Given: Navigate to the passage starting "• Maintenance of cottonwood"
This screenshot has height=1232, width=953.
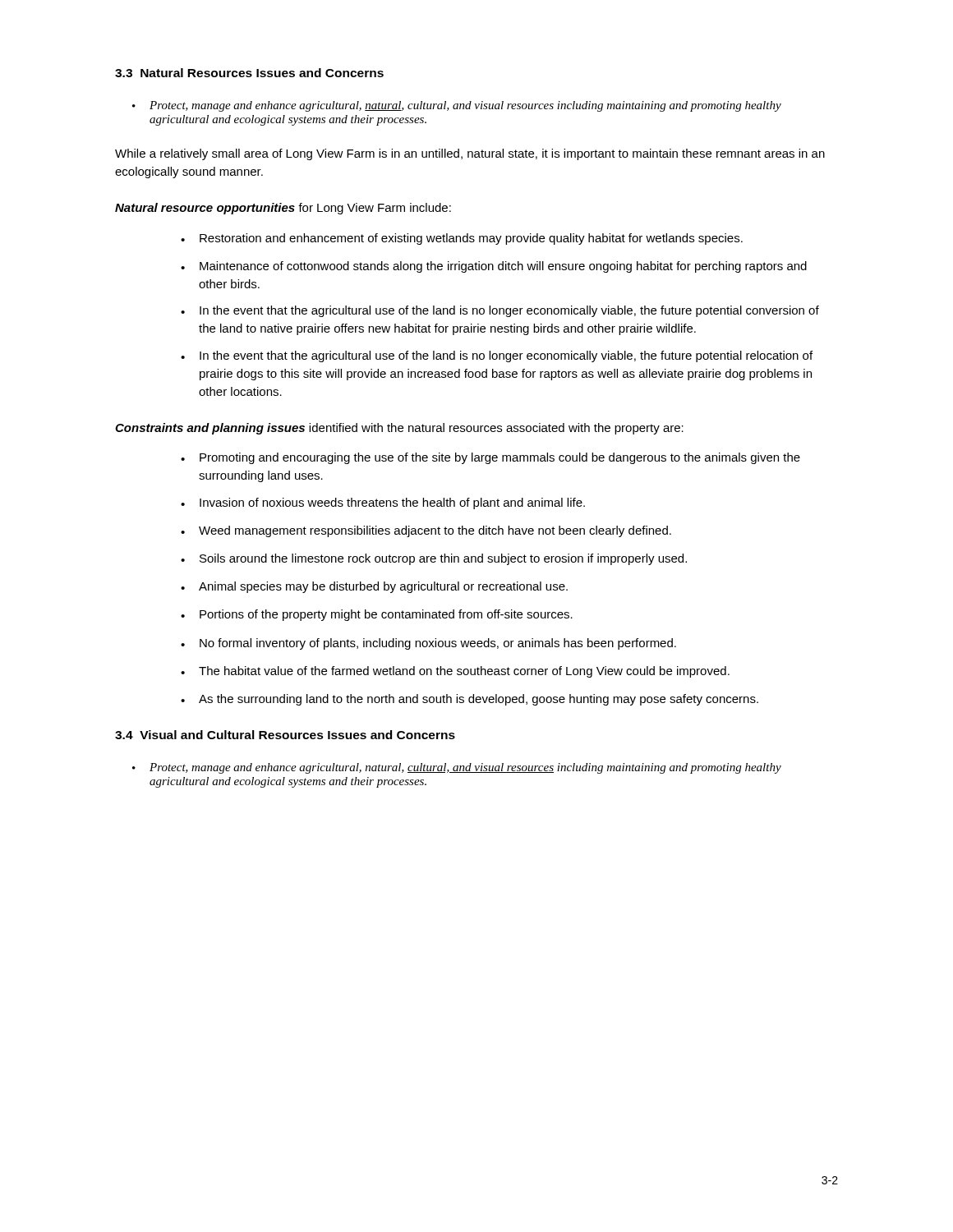Looking at the screenshot, I should pos(509,275).
